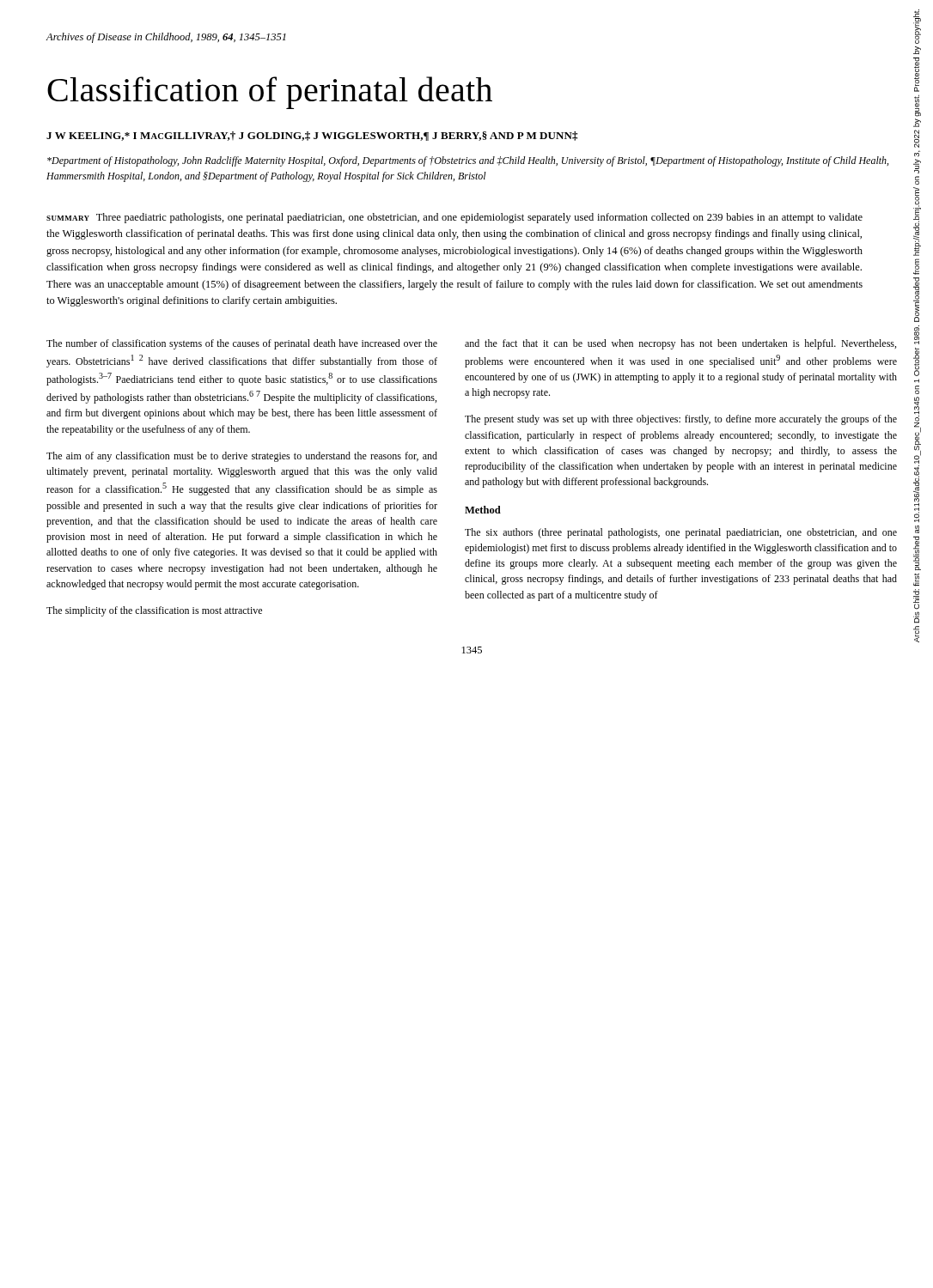Select the text block with the text "The present study was"

pyautogui.click(x=681, y=451)
